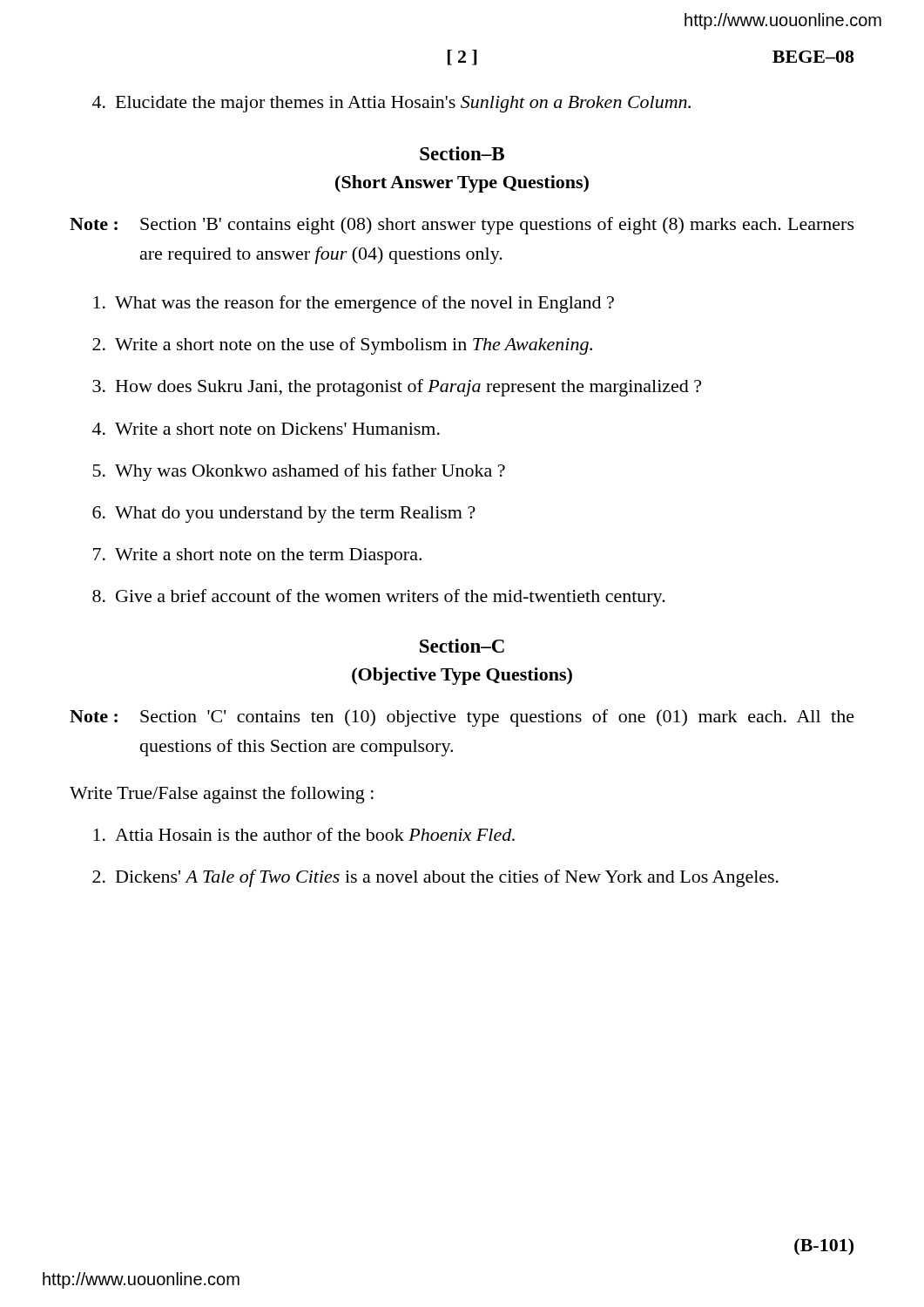Find the text block starting "Note : Section 'B' contains eight (08) short"
Screen dimensions: 1307x924
click(x=462, y=239)
